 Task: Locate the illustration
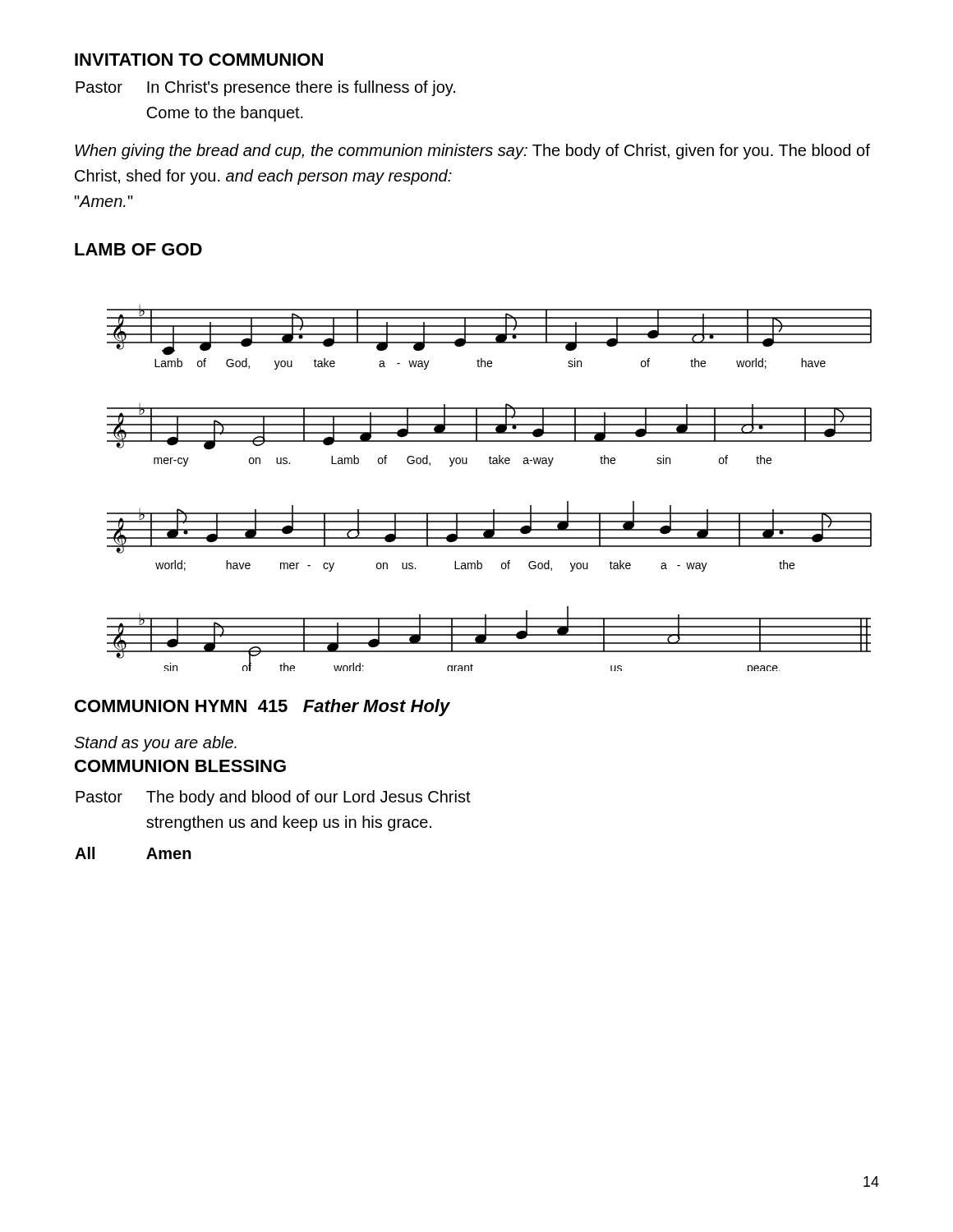coord(476,474)
